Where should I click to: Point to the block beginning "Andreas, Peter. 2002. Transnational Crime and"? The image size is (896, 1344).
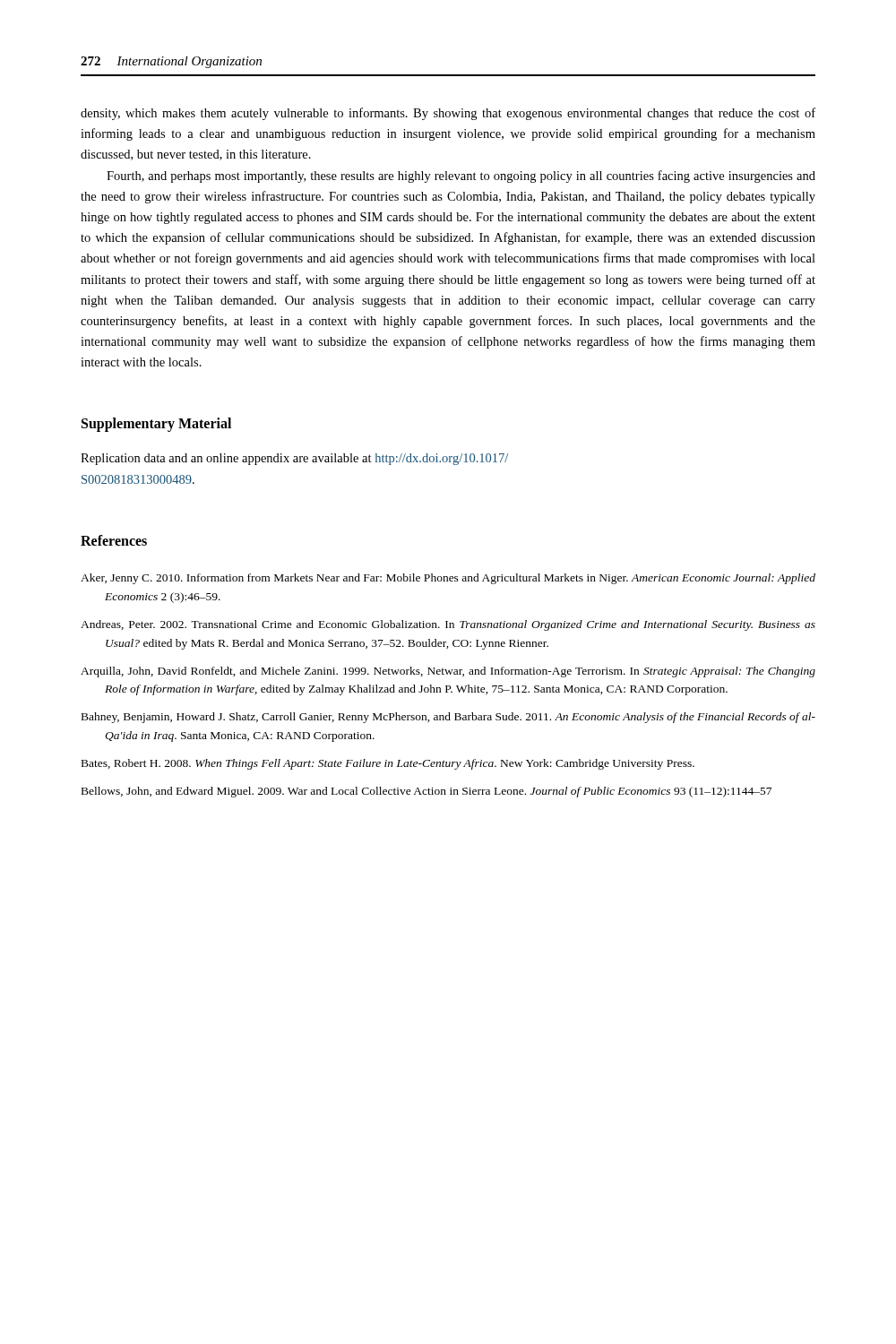448,633
